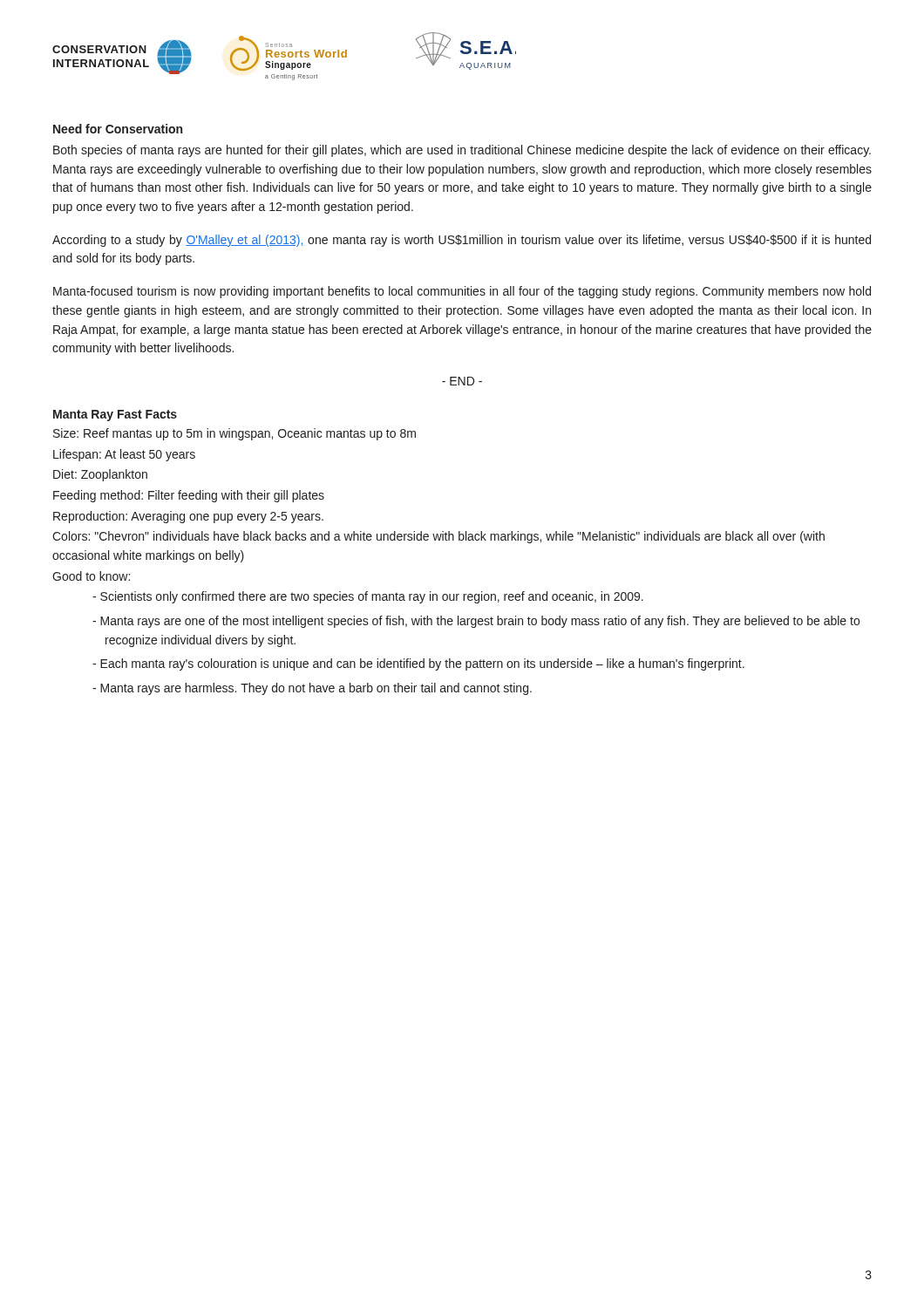Locate the block of text that opens with "According to a study by"
Viewport: 924px width, 1308px height.
tap(462, 249)
